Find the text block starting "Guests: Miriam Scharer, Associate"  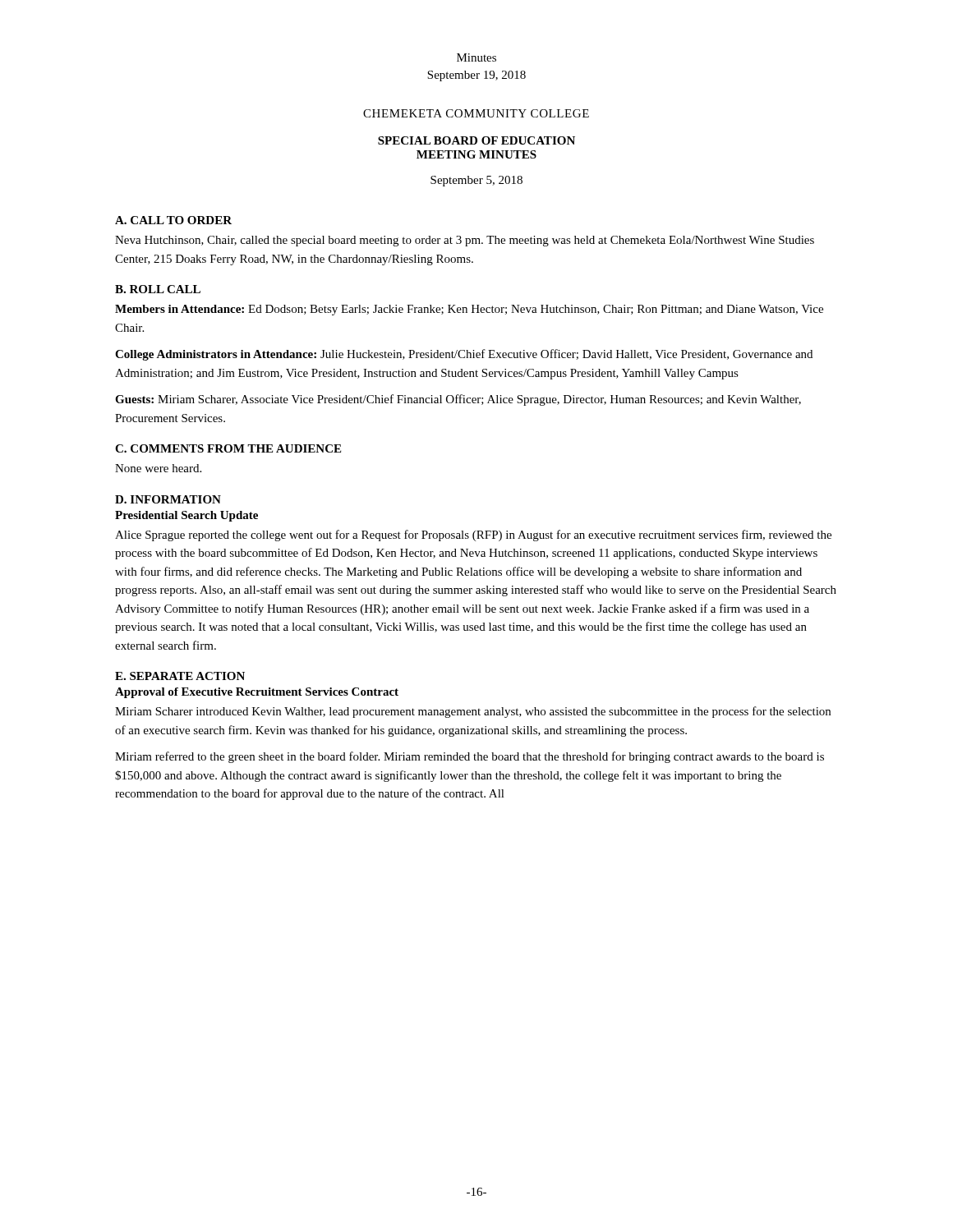coord(458,408)
